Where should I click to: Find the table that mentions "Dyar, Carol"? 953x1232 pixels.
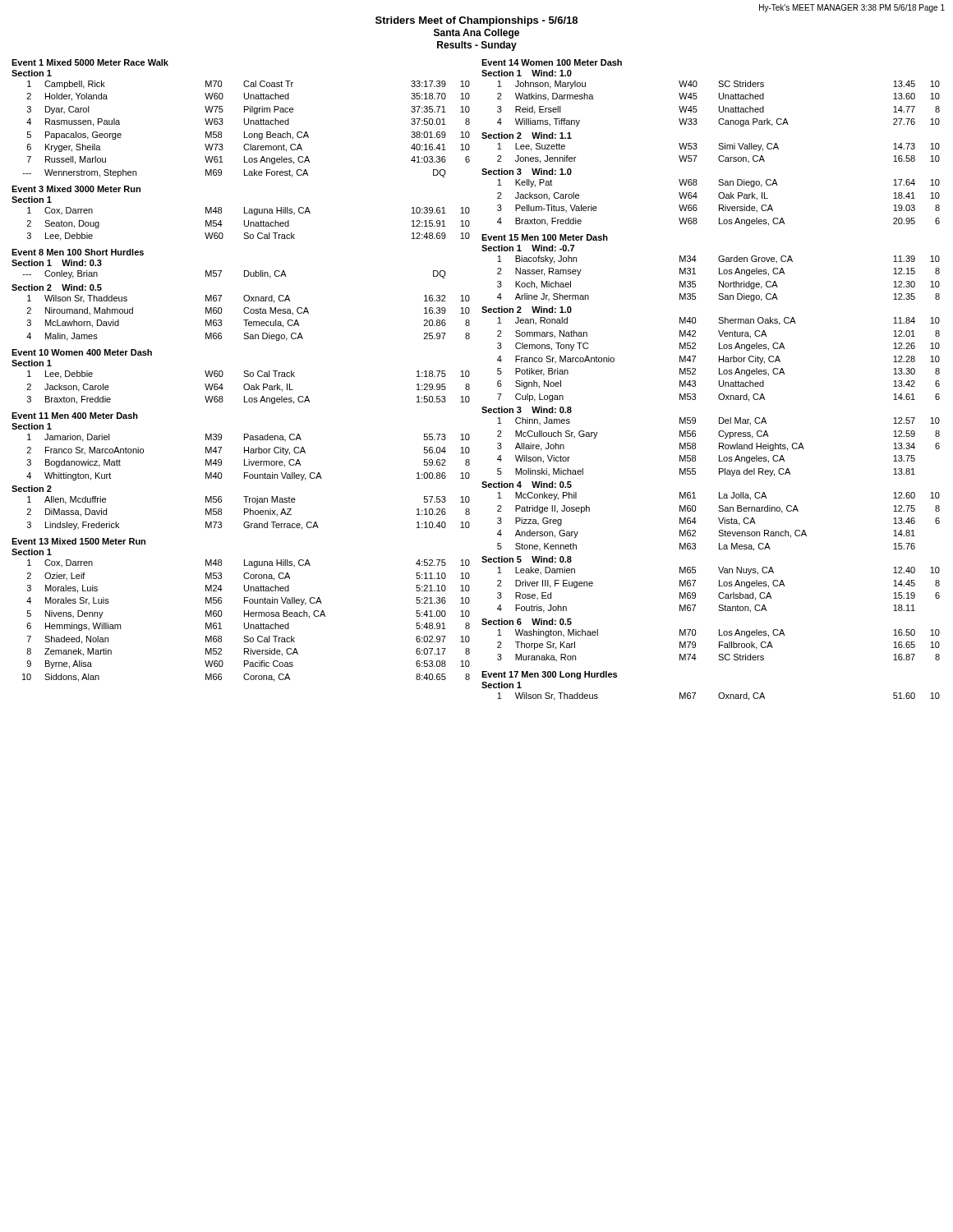click(x=242, y=129)
